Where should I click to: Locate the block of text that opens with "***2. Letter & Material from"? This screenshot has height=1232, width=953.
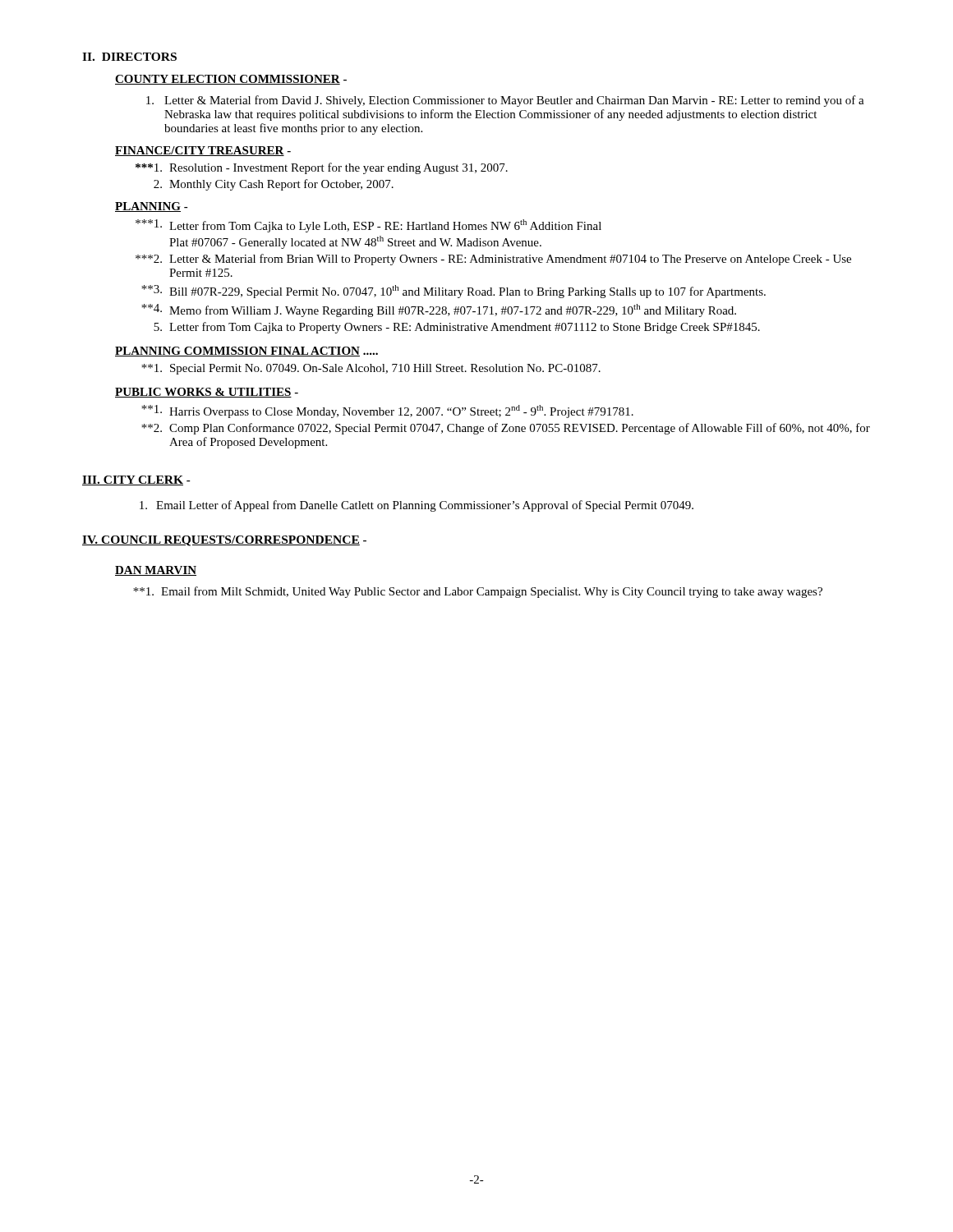[493, 266]
